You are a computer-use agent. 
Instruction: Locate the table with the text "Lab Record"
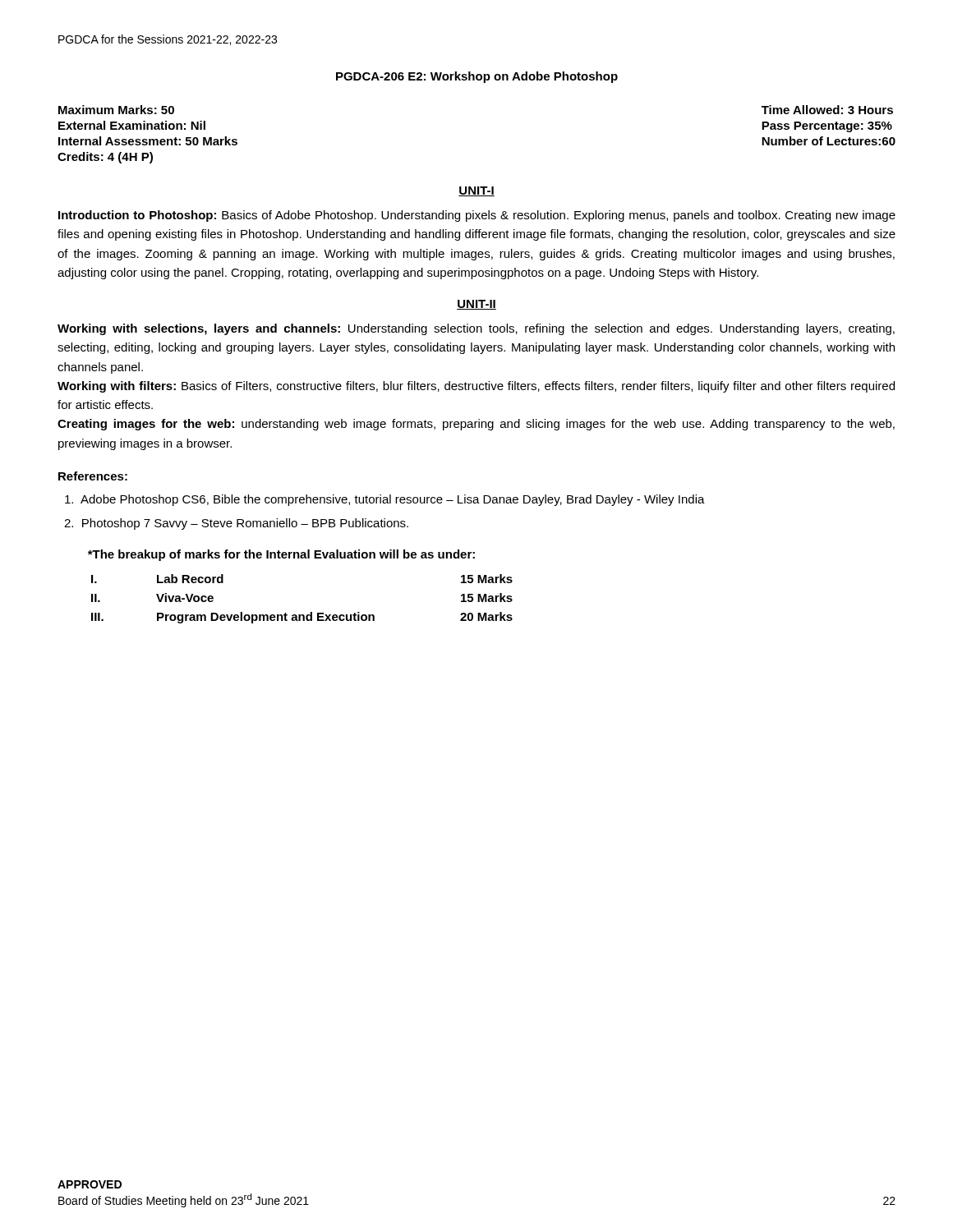pyautogui.click(x=476, y=598)
